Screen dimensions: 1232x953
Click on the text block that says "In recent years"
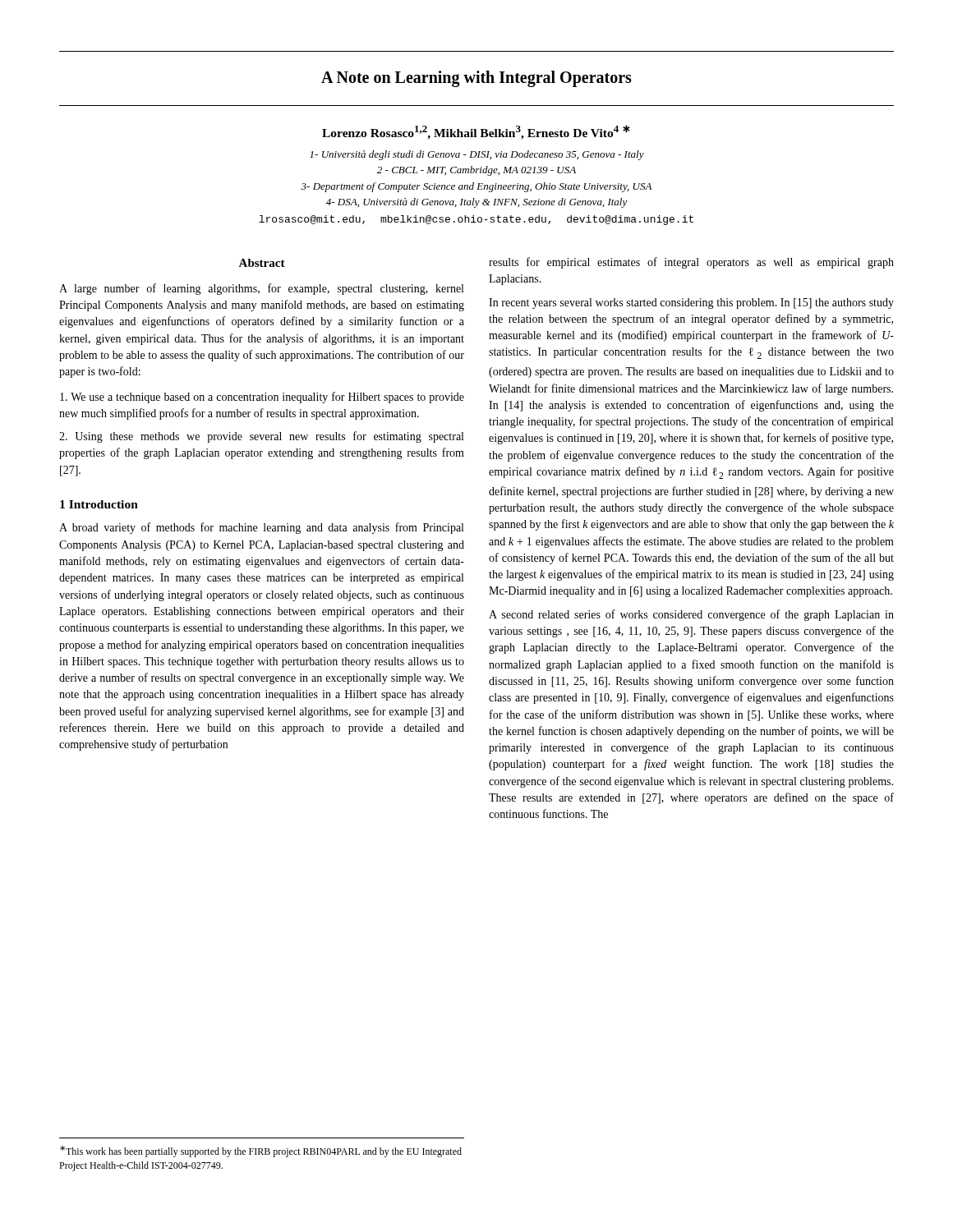[x=691, y=447]
